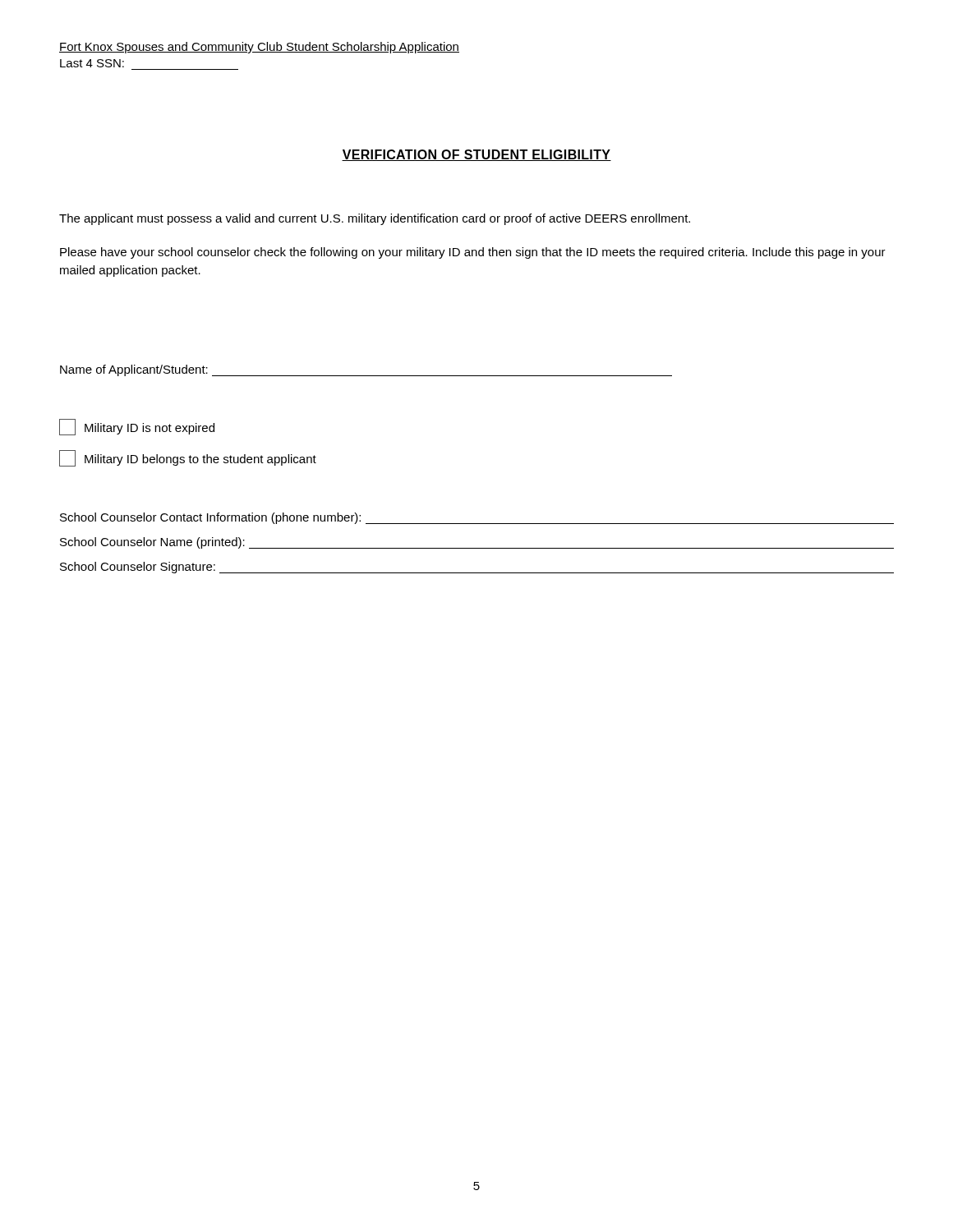The height and width of the screenshot is (1232, 953).
Task: Find the text block containing "The applicant must possess a"
Action: pyautogui.click(x=375, y=218)
